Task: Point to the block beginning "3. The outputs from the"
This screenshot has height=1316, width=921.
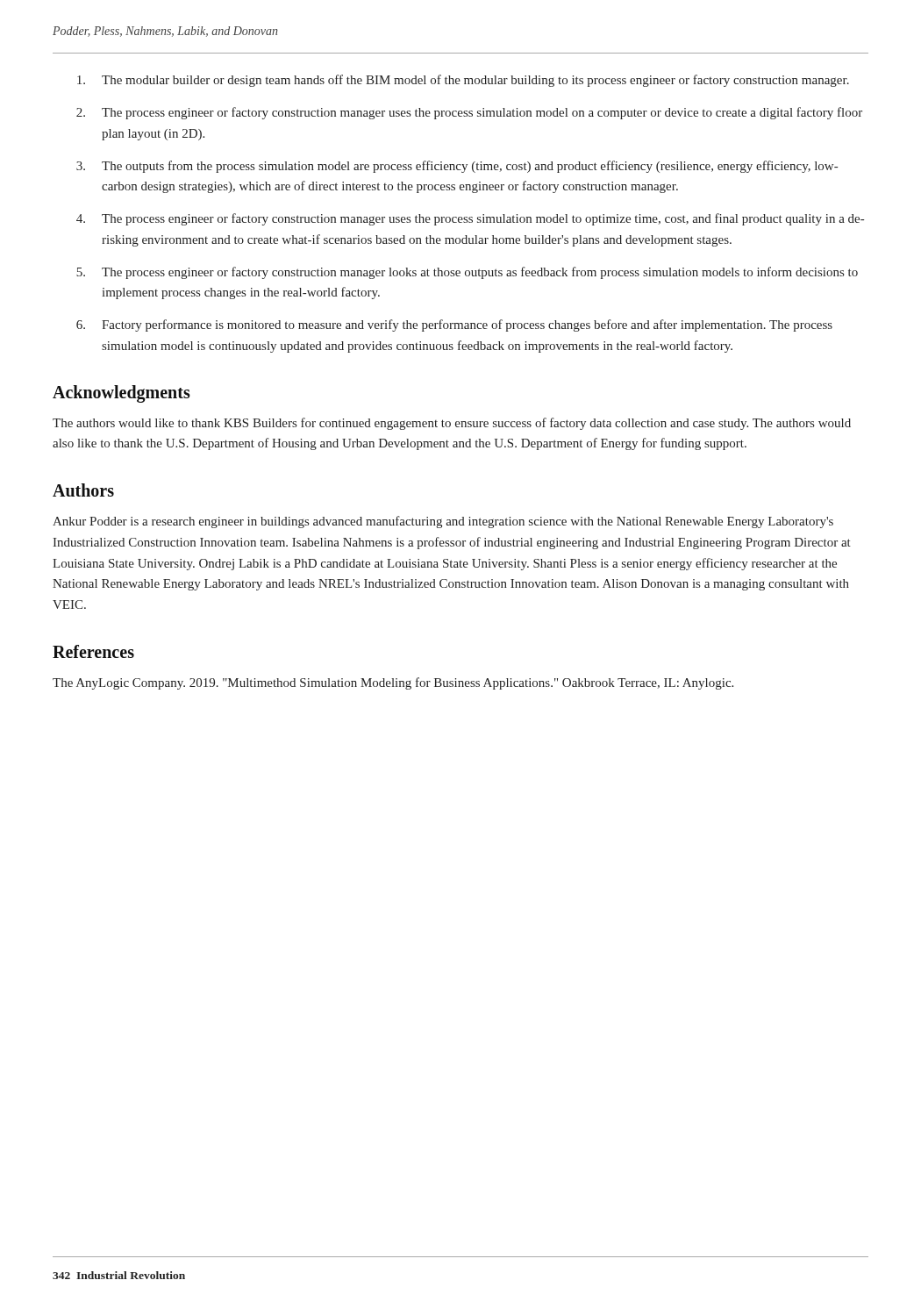Action: coord(460,176)
